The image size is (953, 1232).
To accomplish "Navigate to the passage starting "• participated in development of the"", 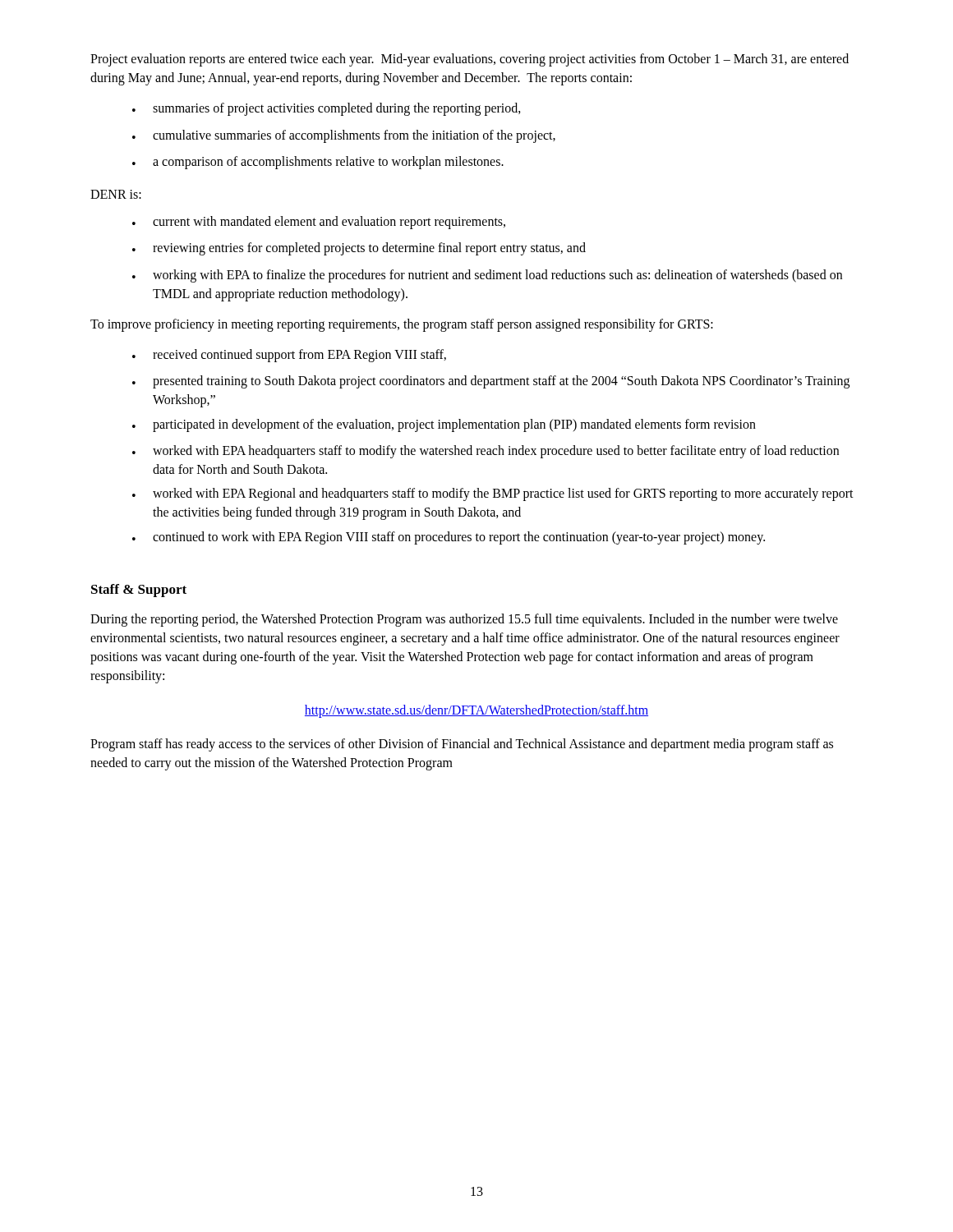I will click(x=444, y=425).
